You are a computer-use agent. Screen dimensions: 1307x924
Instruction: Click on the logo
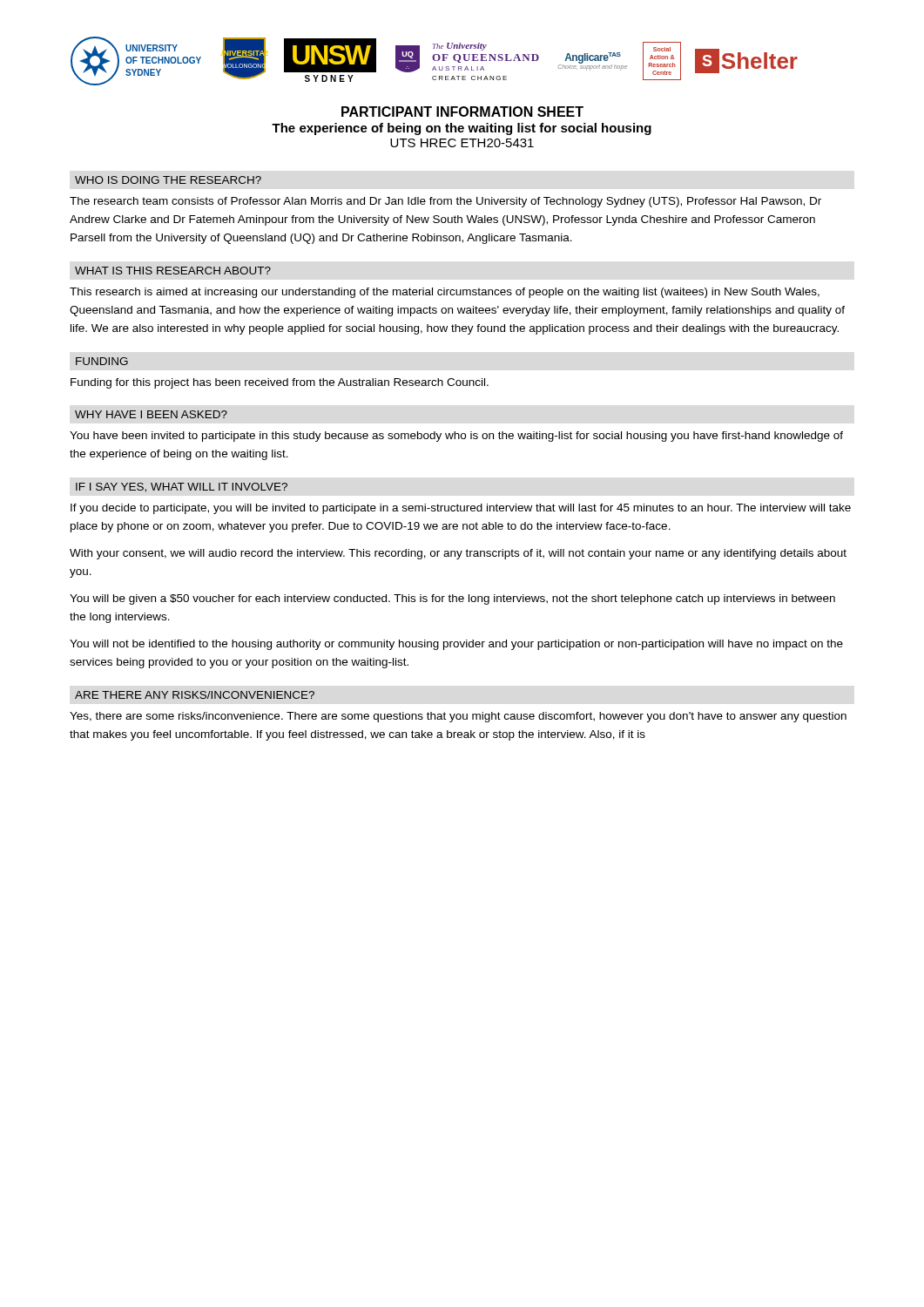point(462,61)
